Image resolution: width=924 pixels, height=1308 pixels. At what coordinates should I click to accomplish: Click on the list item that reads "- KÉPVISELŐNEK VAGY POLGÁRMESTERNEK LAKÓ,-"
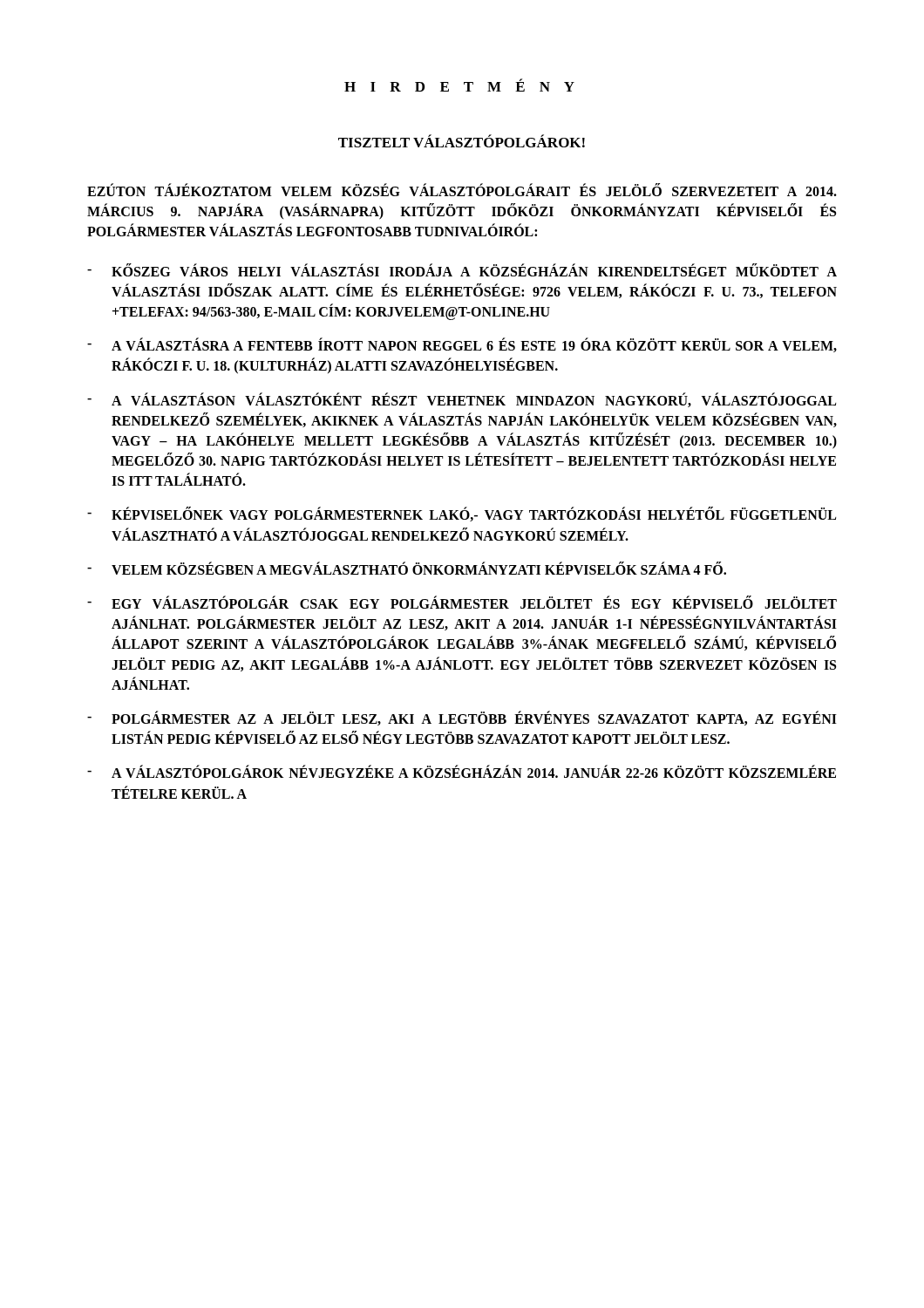tap(462, 525)
